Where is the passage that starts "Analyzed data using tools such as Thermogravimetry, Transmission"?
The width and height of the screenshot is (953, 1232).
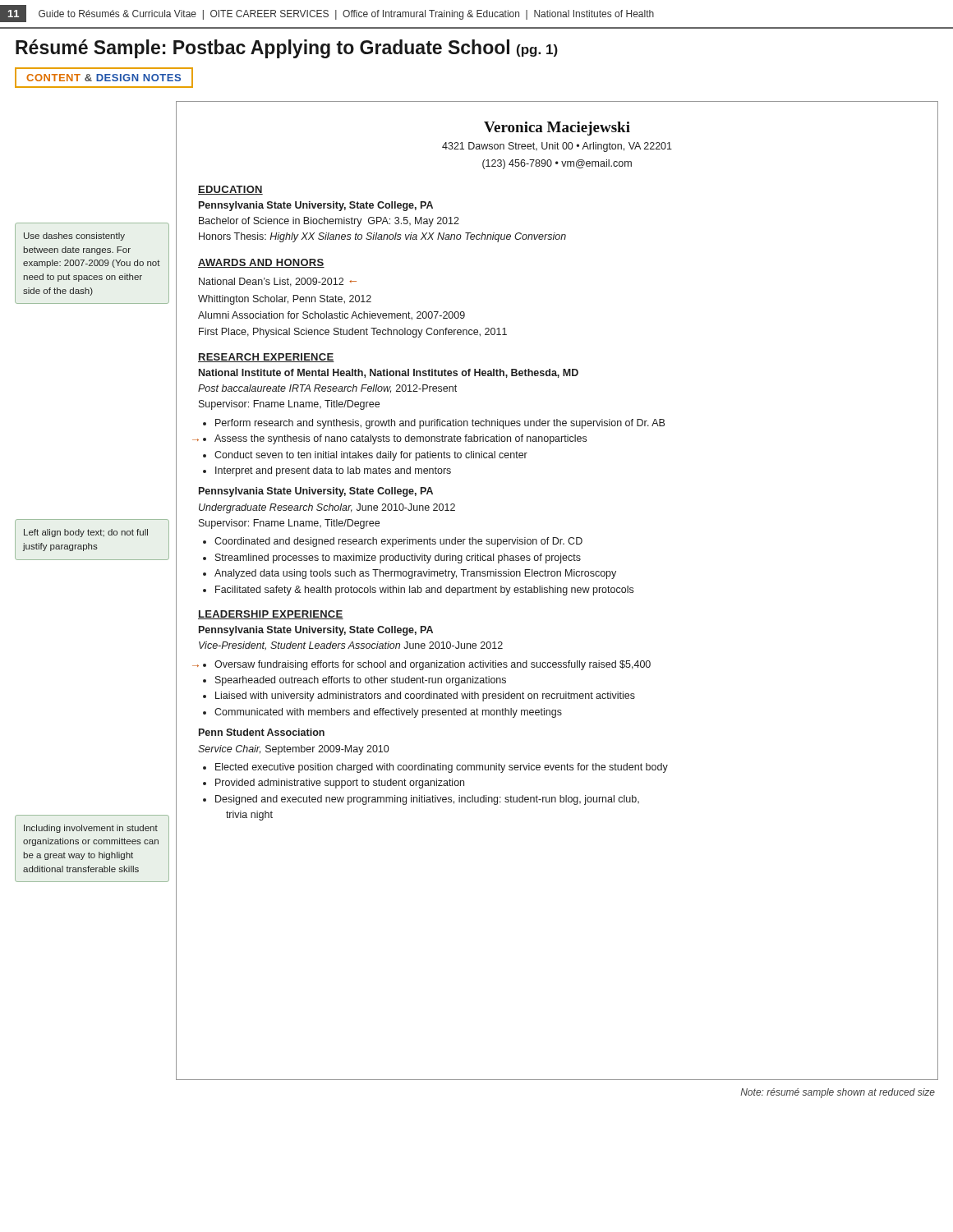(x=415, y=573)
